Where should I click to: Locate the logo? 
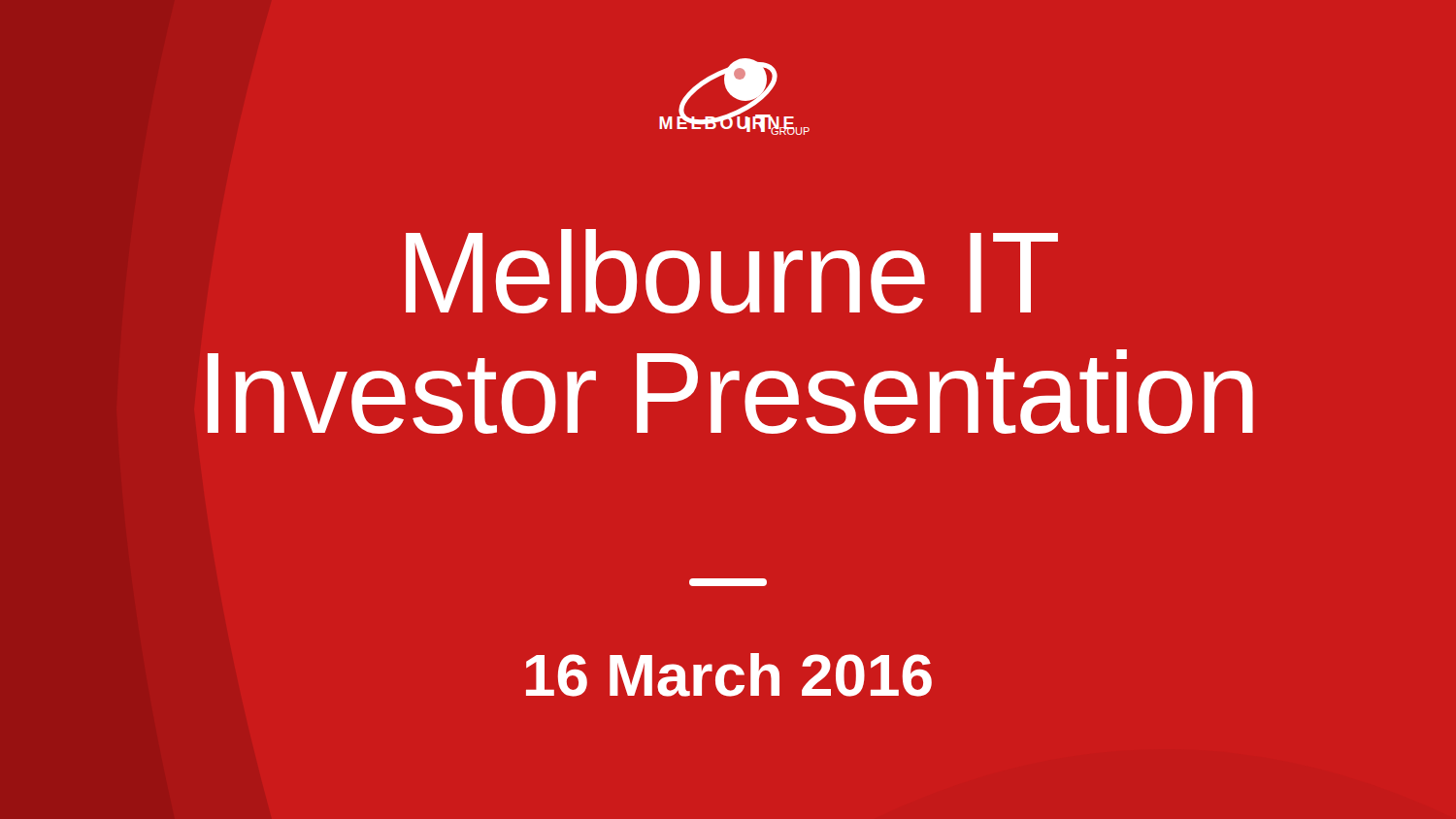click(x=728, y=102)
